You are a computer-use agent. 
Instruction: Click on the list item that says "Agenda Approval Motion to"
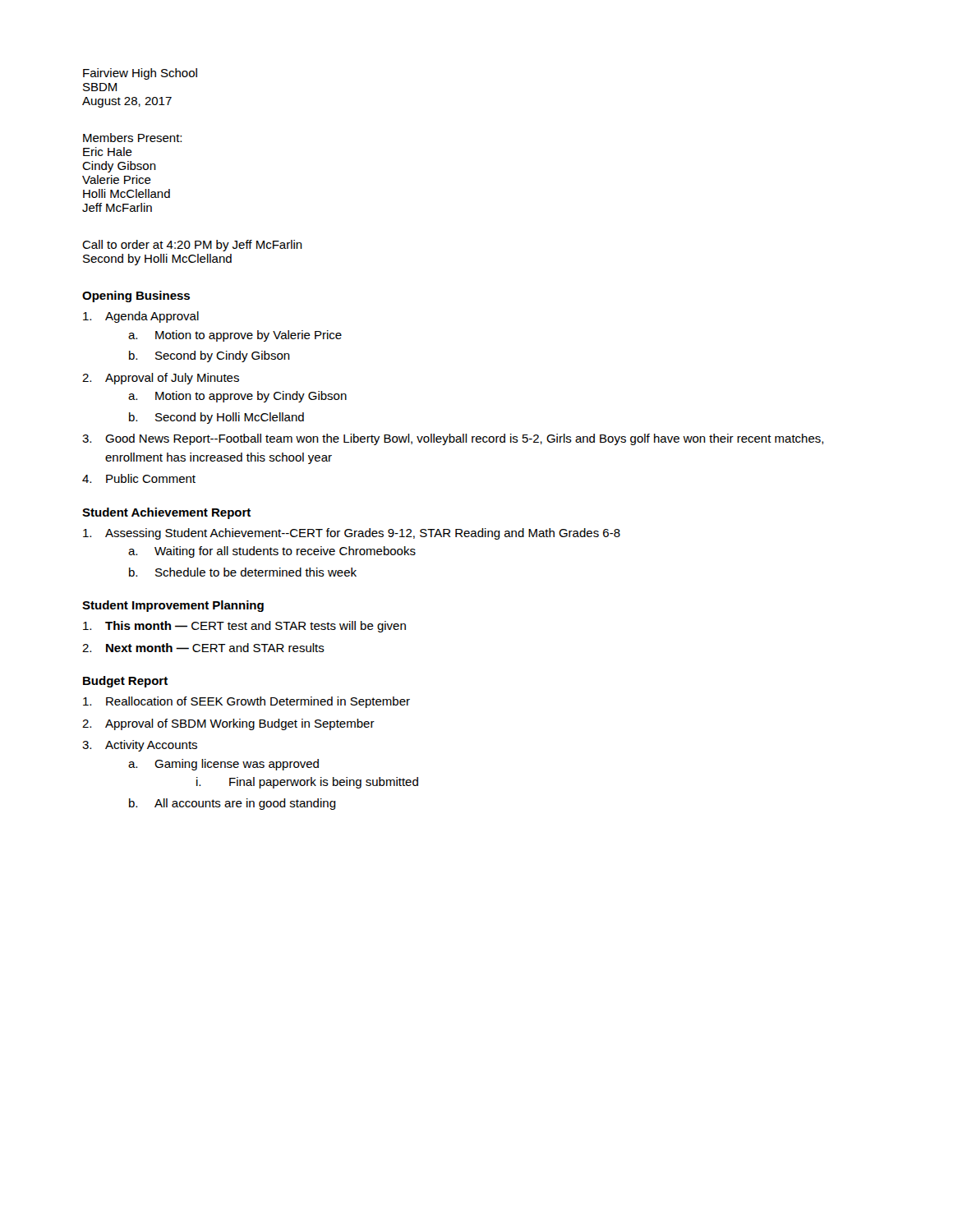pyautogui.click(x=152, y=317)
